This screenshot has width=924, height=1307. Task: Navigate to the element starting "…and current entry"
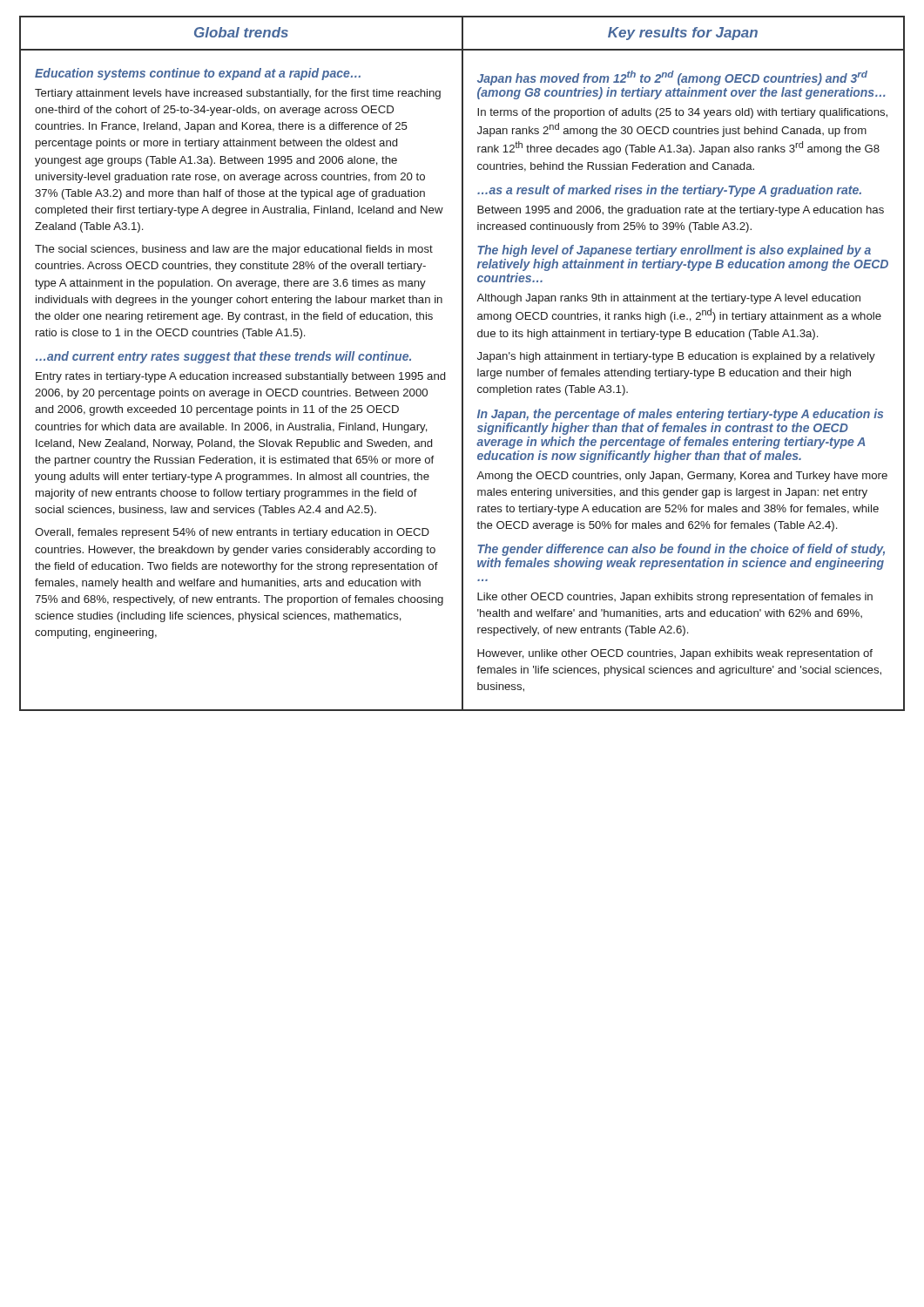tap(241, 356)
